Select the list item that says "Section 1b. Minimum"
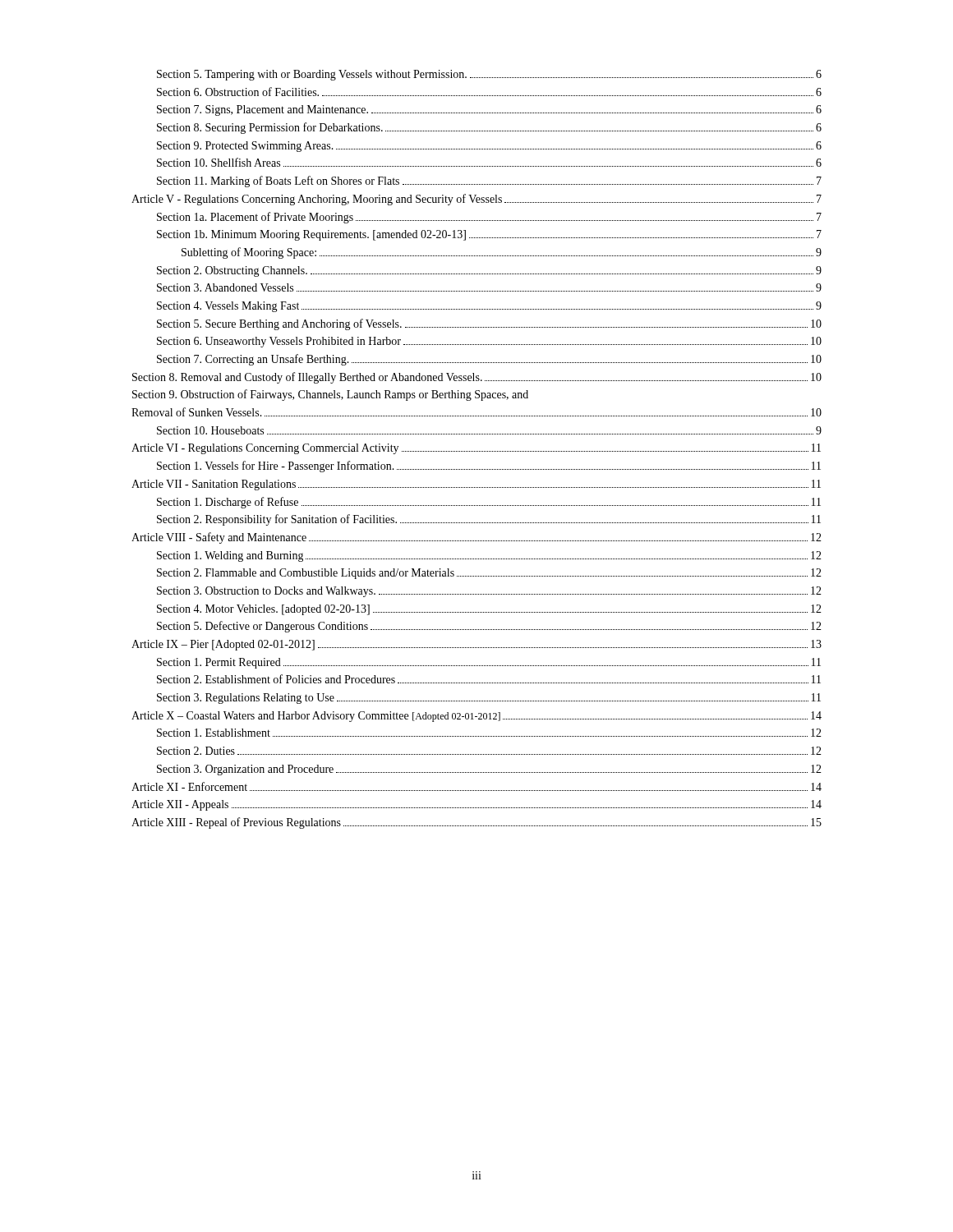The width and height of the screenshot is (953, 1232). 489,235
